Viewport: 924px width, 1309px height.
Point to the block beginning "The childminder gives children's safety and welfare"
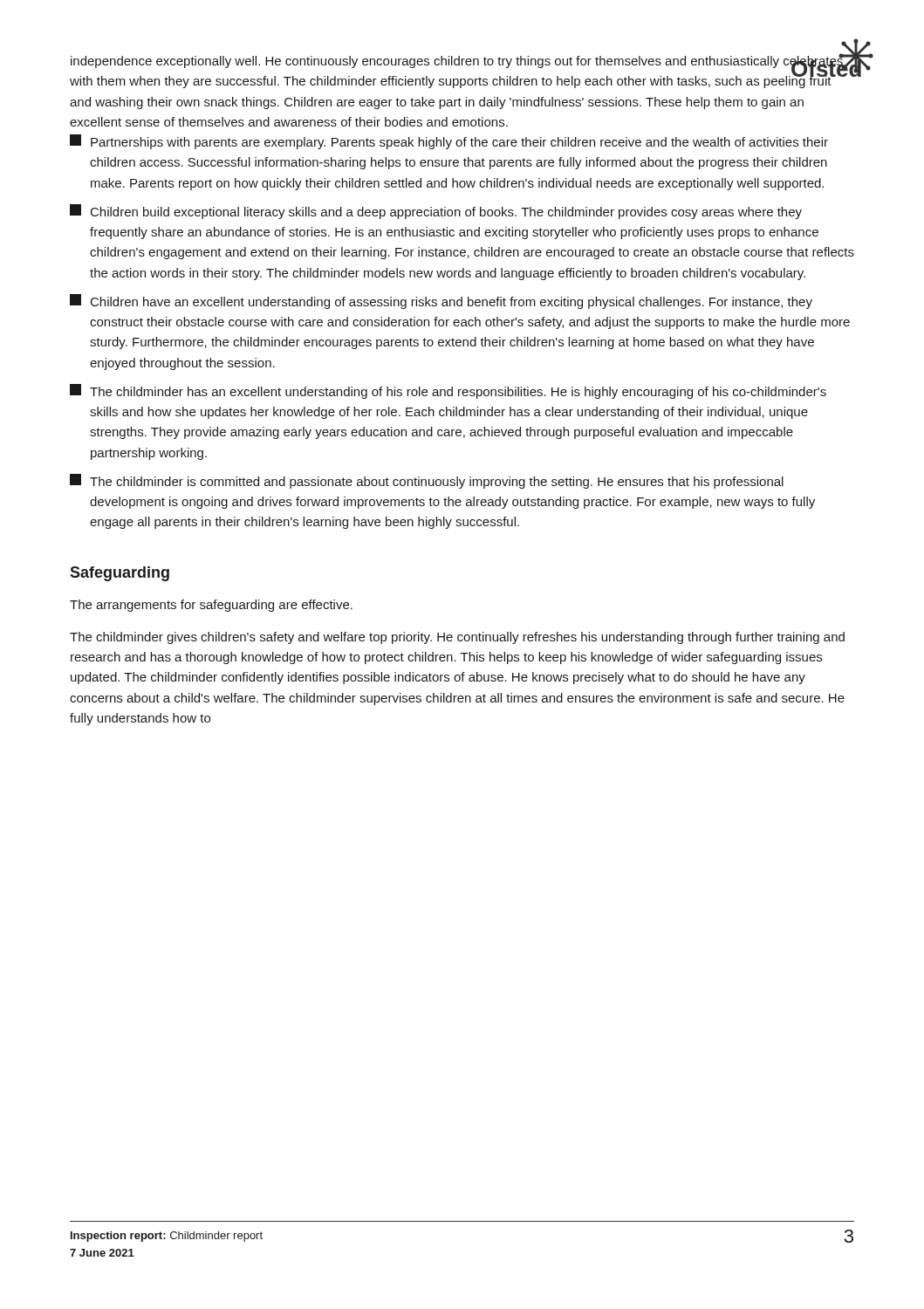tap(458, 677)
